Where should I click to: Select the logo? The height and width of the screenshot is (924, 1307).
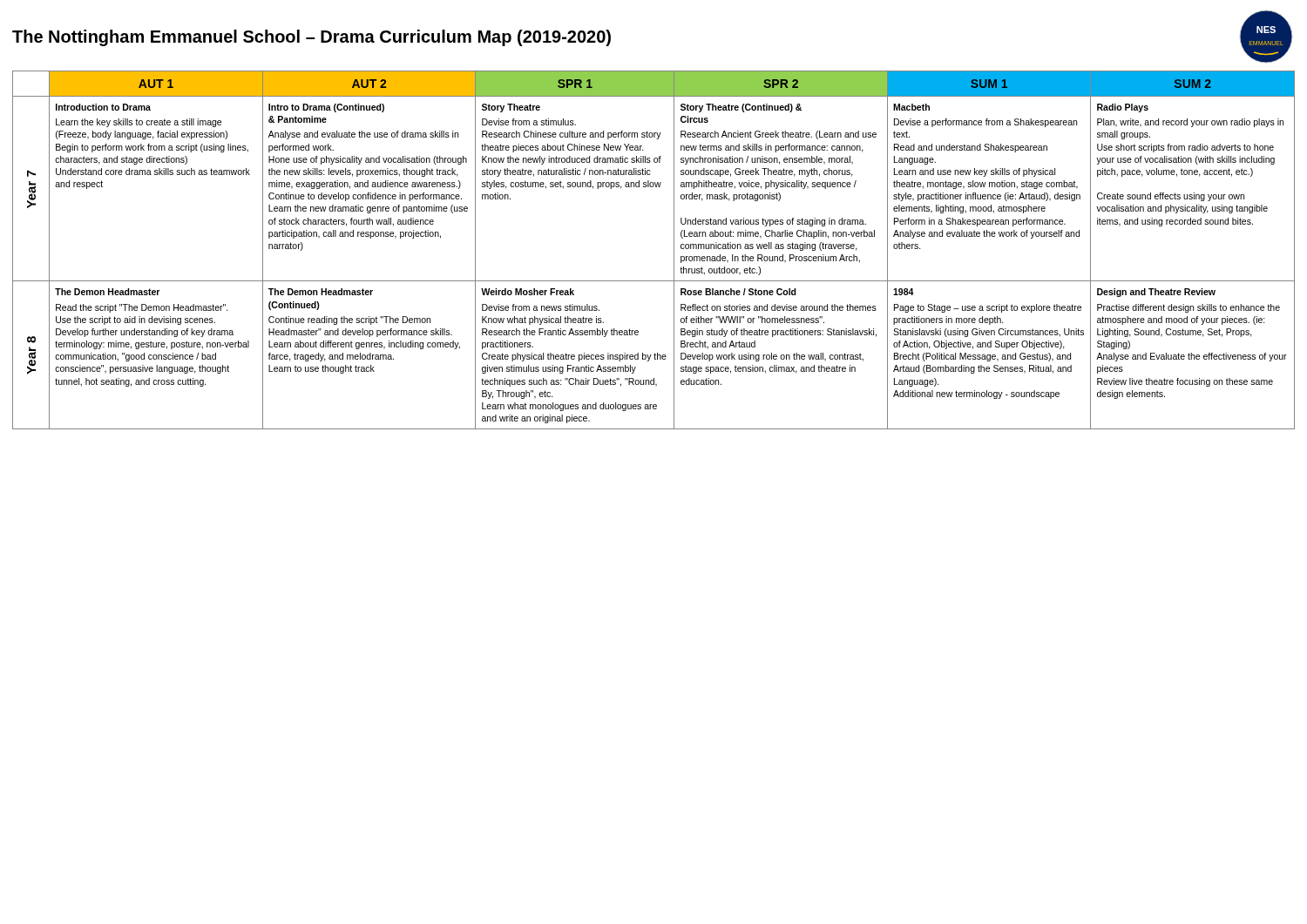(1266, 37)
